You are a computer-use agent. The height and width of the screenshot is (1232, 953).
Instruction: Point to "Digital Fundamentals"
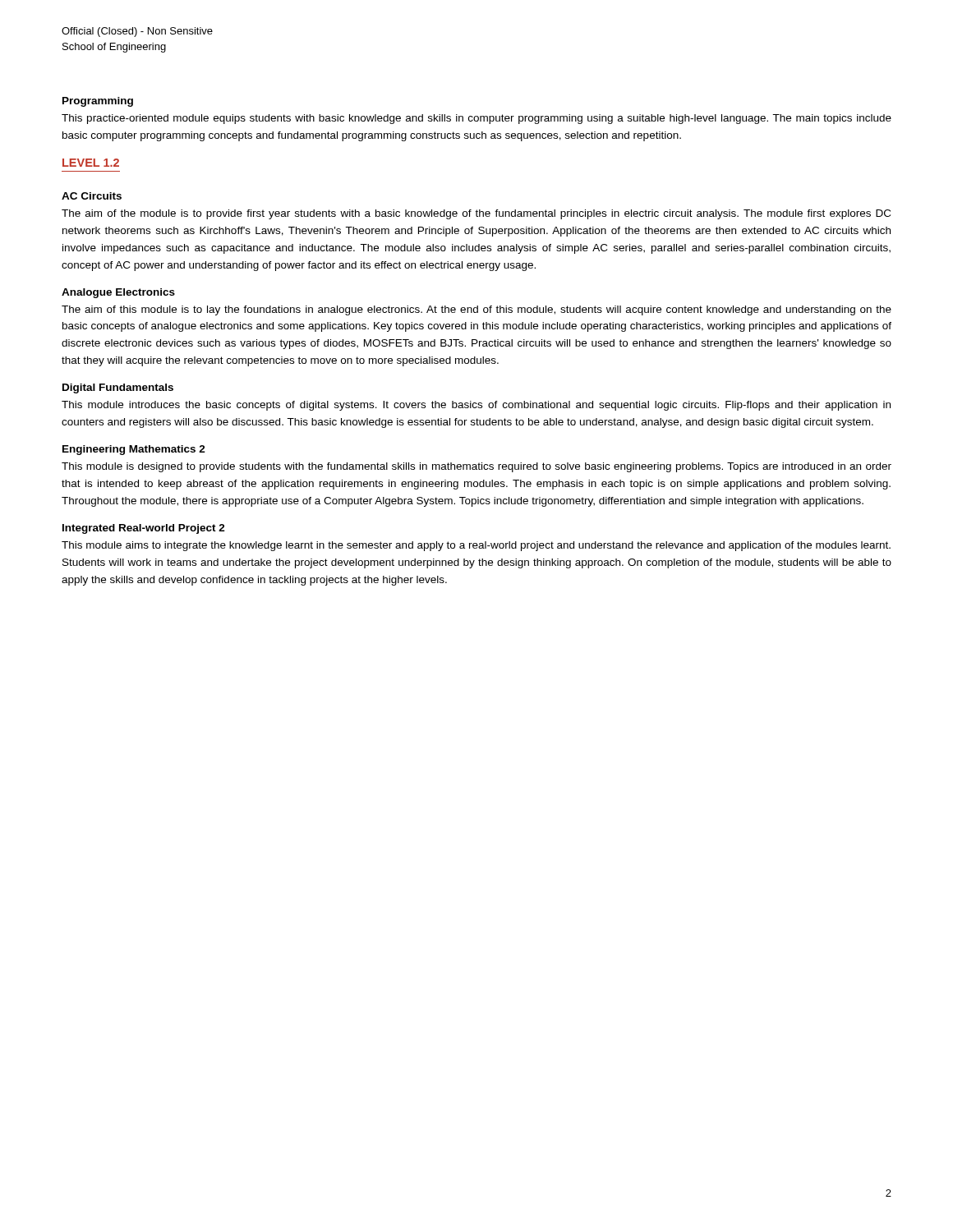click(118, 387)
